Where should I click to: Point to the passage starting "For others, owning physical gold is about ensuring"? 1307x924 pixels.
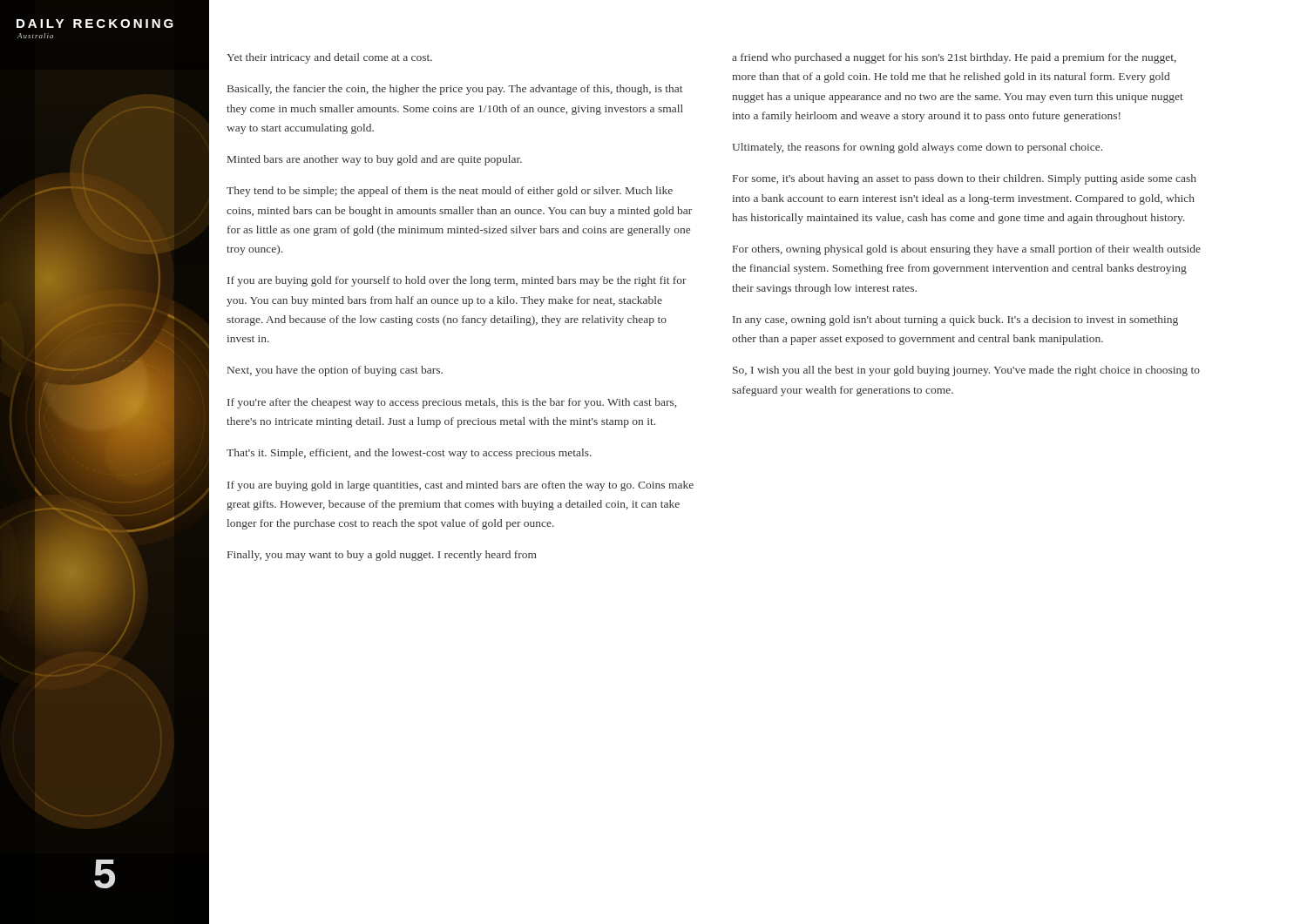point(966,268)
